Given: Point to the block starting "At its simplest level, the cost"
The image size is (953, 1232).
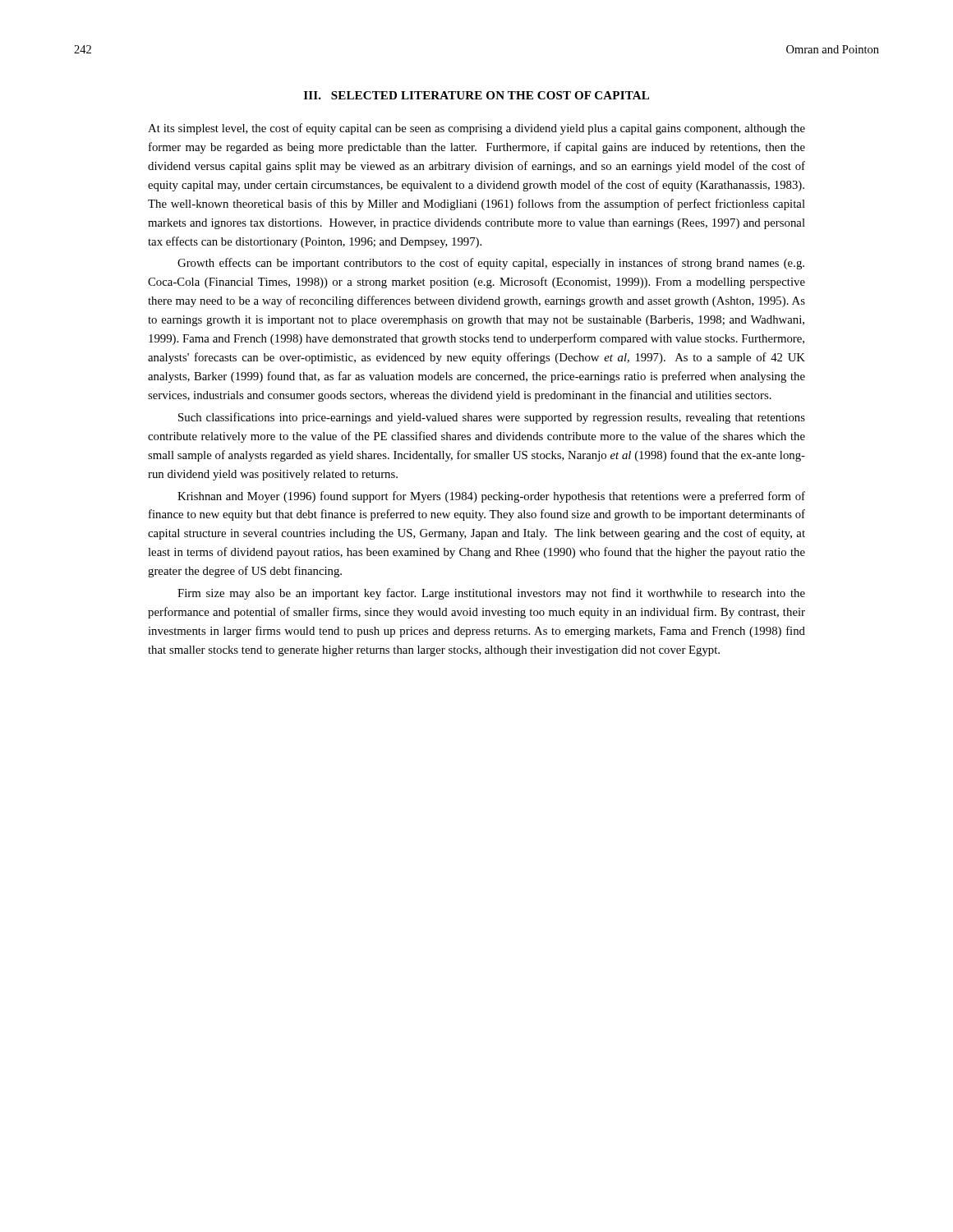Looking at the screenshot, I should point(476,185).
